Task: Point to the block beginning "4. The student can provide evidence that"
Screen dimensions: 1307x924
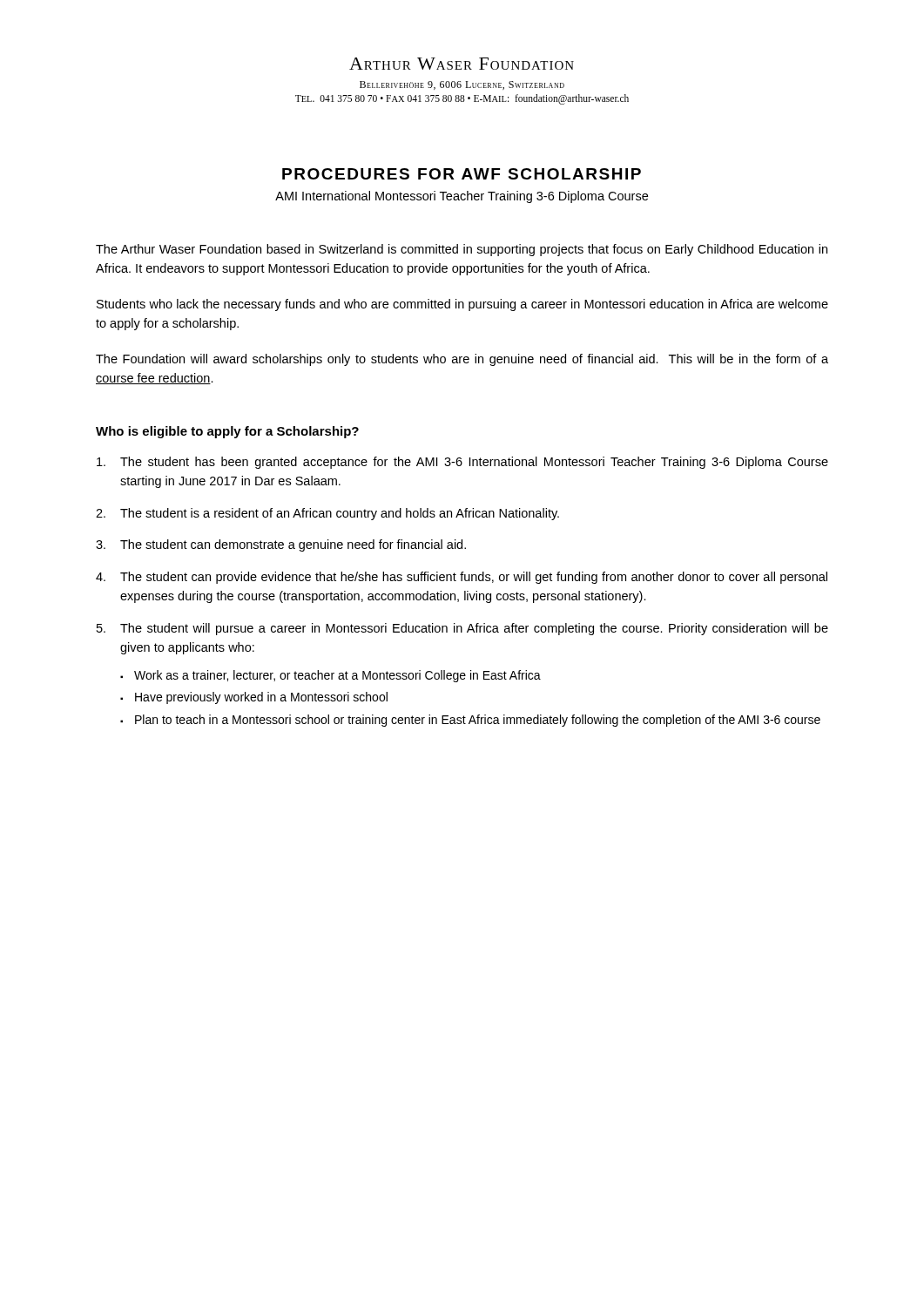Action: (x=462, y=587)
